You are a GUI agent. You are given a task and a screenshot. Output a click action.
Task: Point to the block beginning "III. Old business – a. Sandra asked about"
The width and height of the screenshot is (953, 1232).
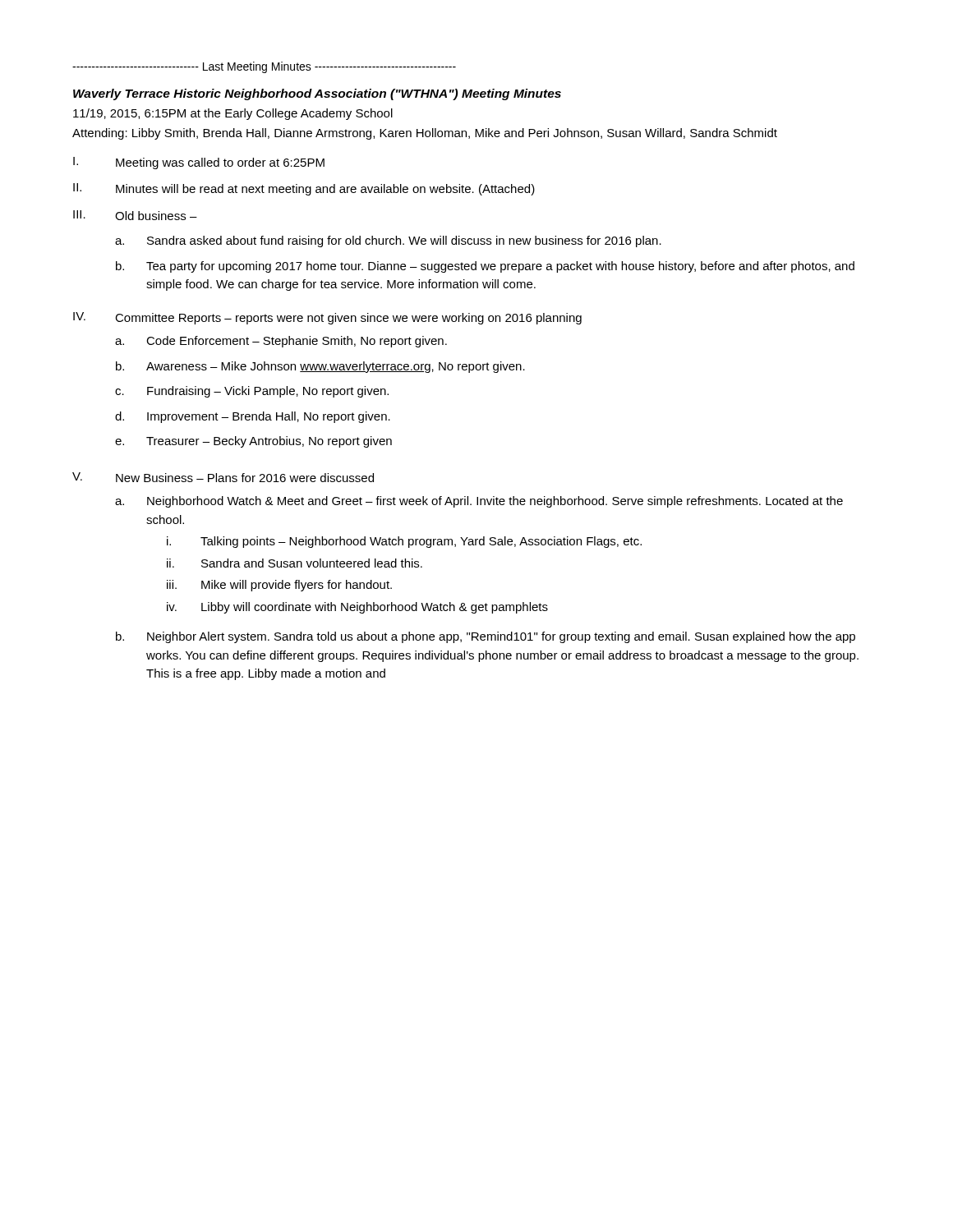476,253
